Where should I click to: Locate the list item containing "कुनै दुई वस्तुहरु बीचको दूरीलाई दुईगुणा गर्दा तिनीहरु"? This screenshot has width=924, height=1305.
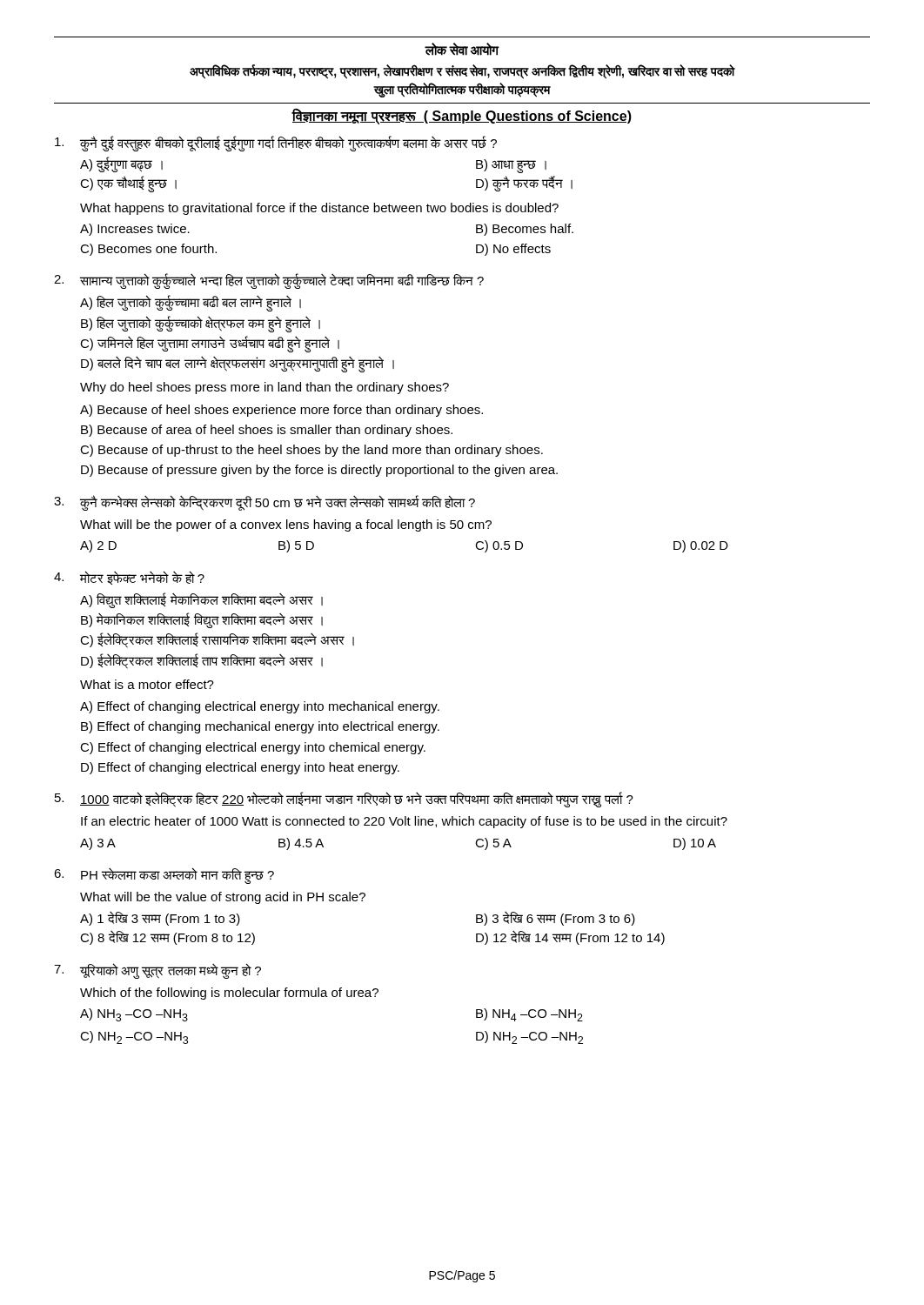[462, 196]
